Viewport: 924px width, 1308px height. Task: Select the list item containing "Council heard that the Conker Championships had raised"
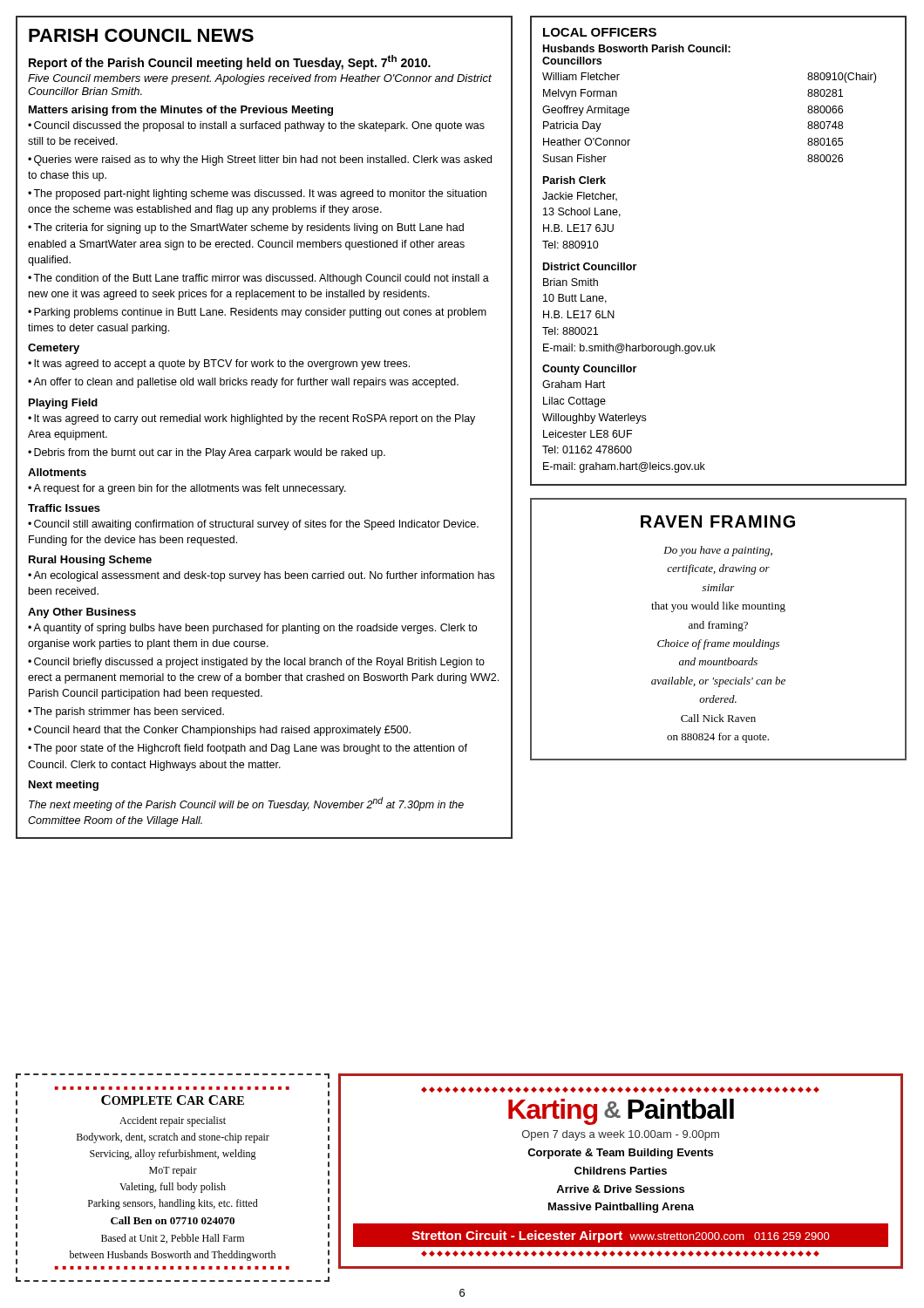(x=222, y=730)
